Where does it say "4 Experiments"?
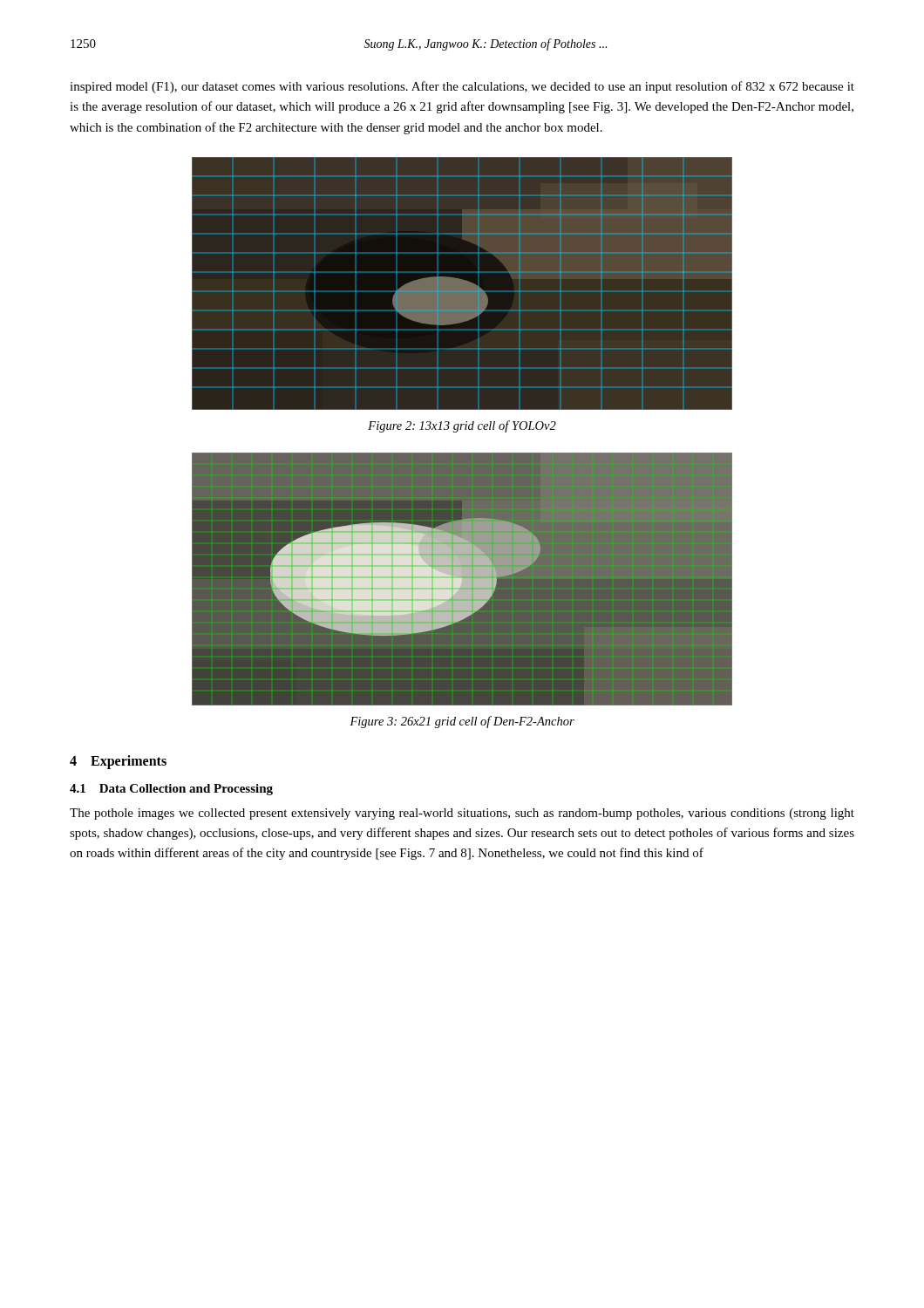 coord(118,761)
